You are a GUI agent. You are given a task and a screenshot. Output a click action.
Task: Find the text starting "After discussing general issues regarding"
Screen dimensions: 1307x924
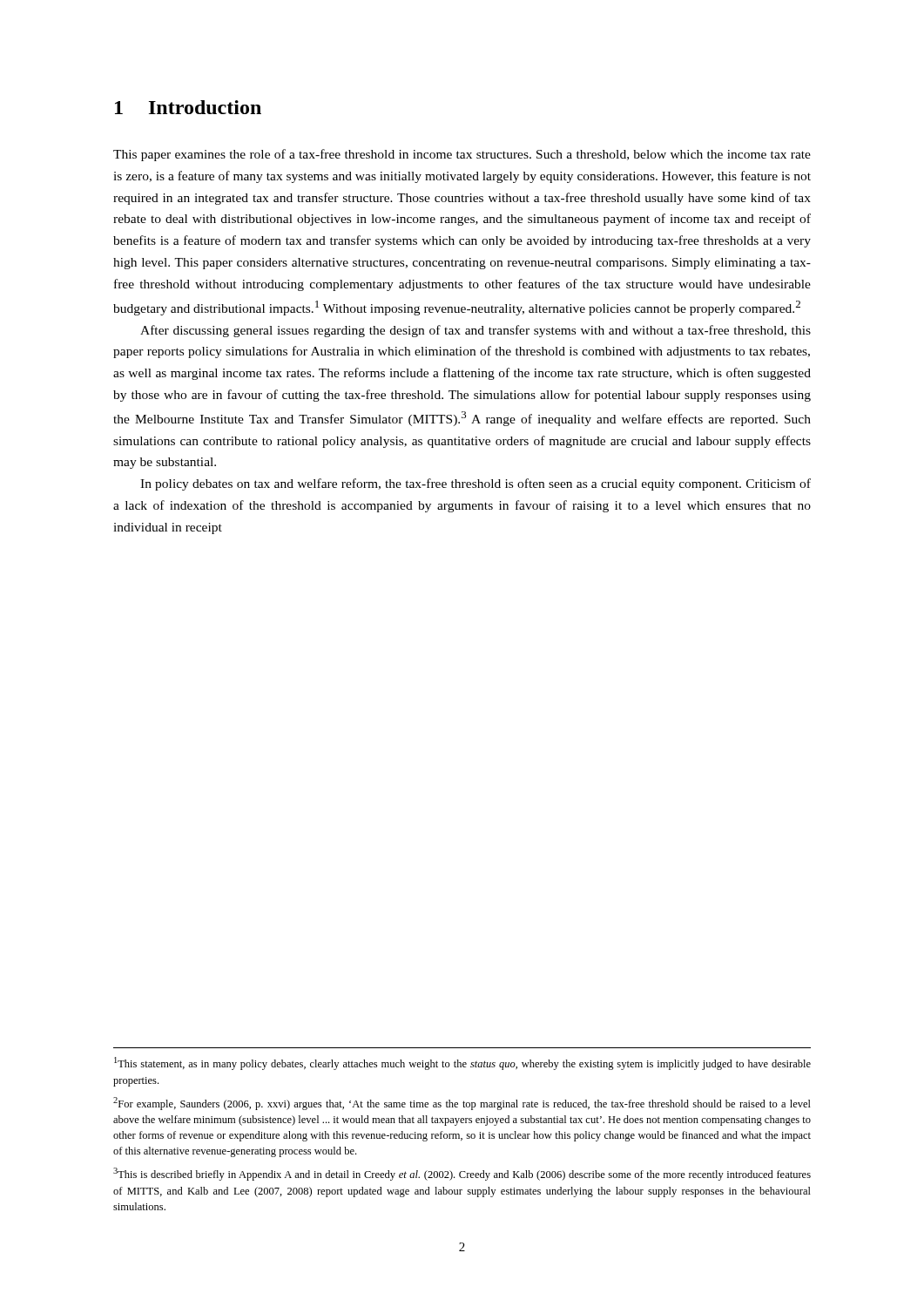pos(462,396)
